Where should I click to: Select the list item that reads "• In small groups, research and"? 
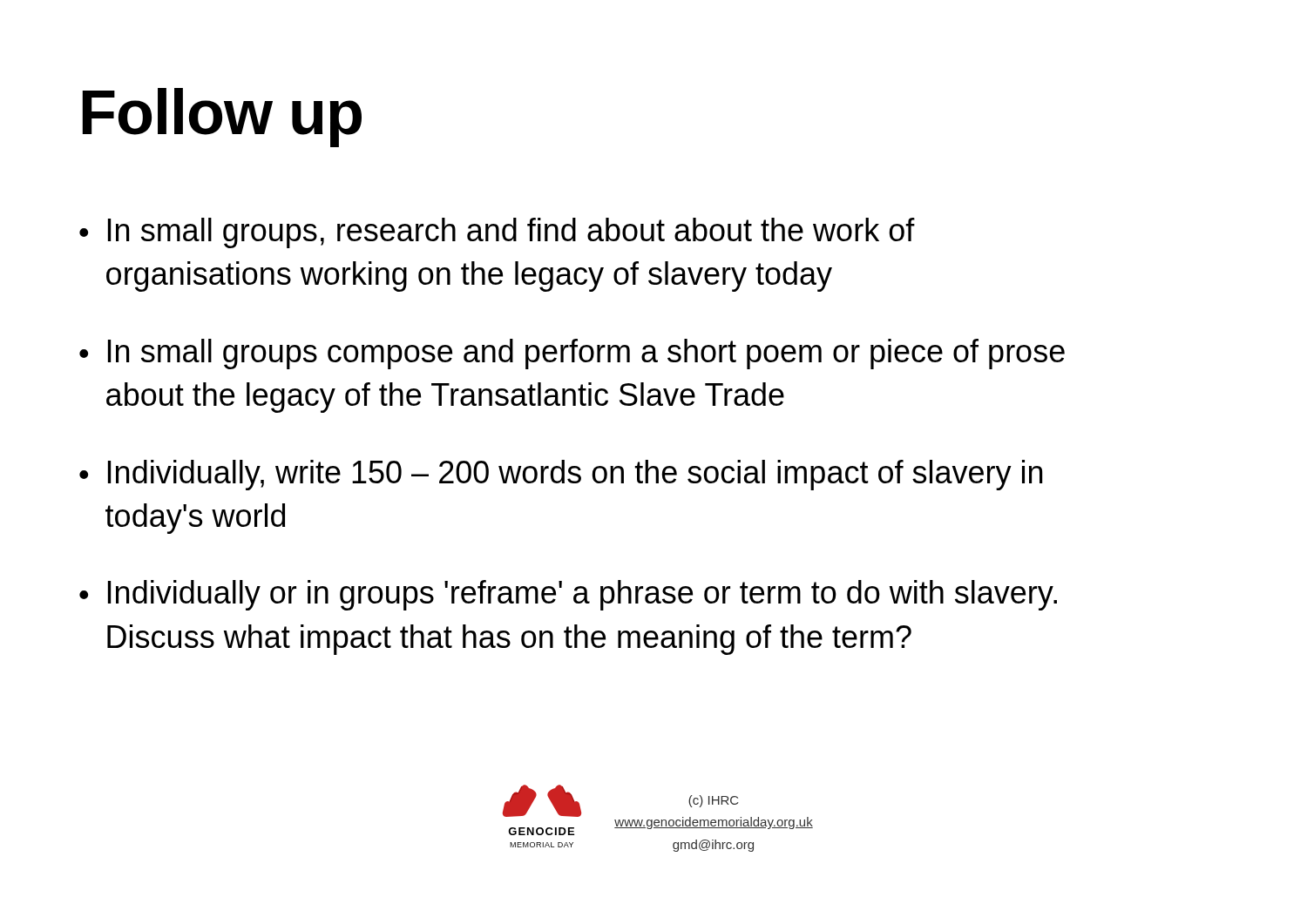[496, 253]
